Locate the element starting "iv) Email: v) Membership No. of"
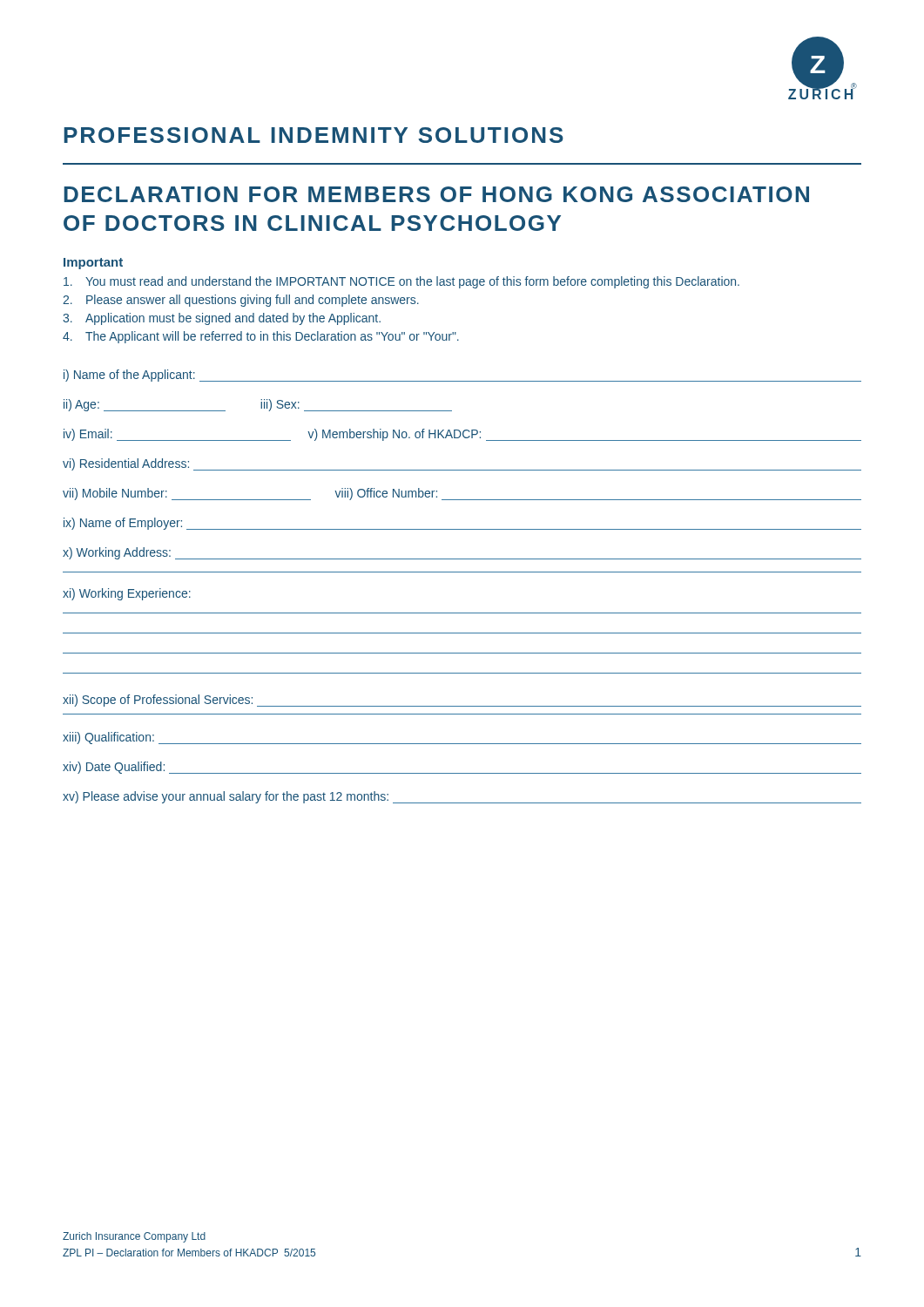 (462, 434)
